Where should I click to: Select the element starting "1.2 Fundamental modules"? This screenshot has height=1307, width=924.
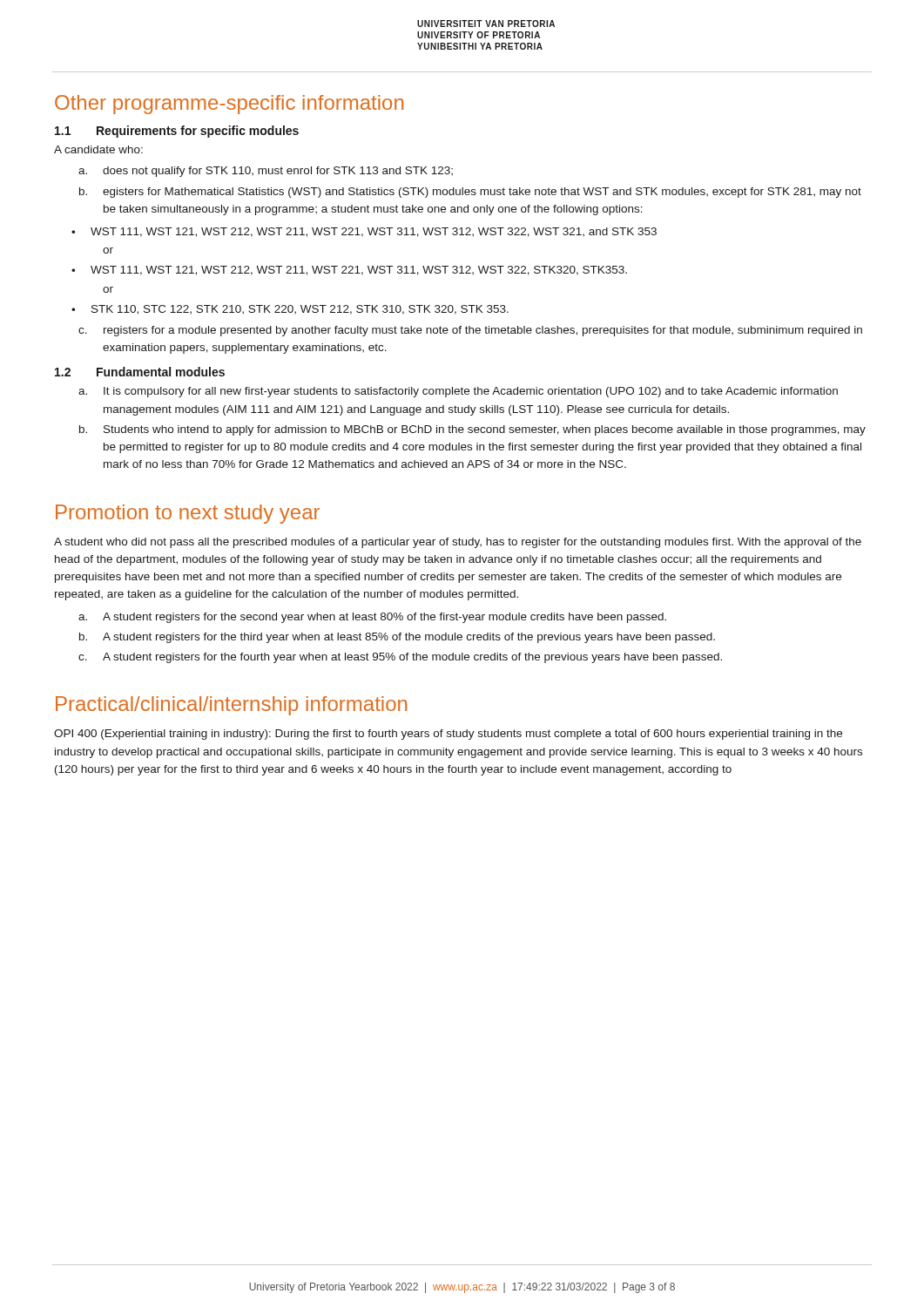(x=140, y=372)
